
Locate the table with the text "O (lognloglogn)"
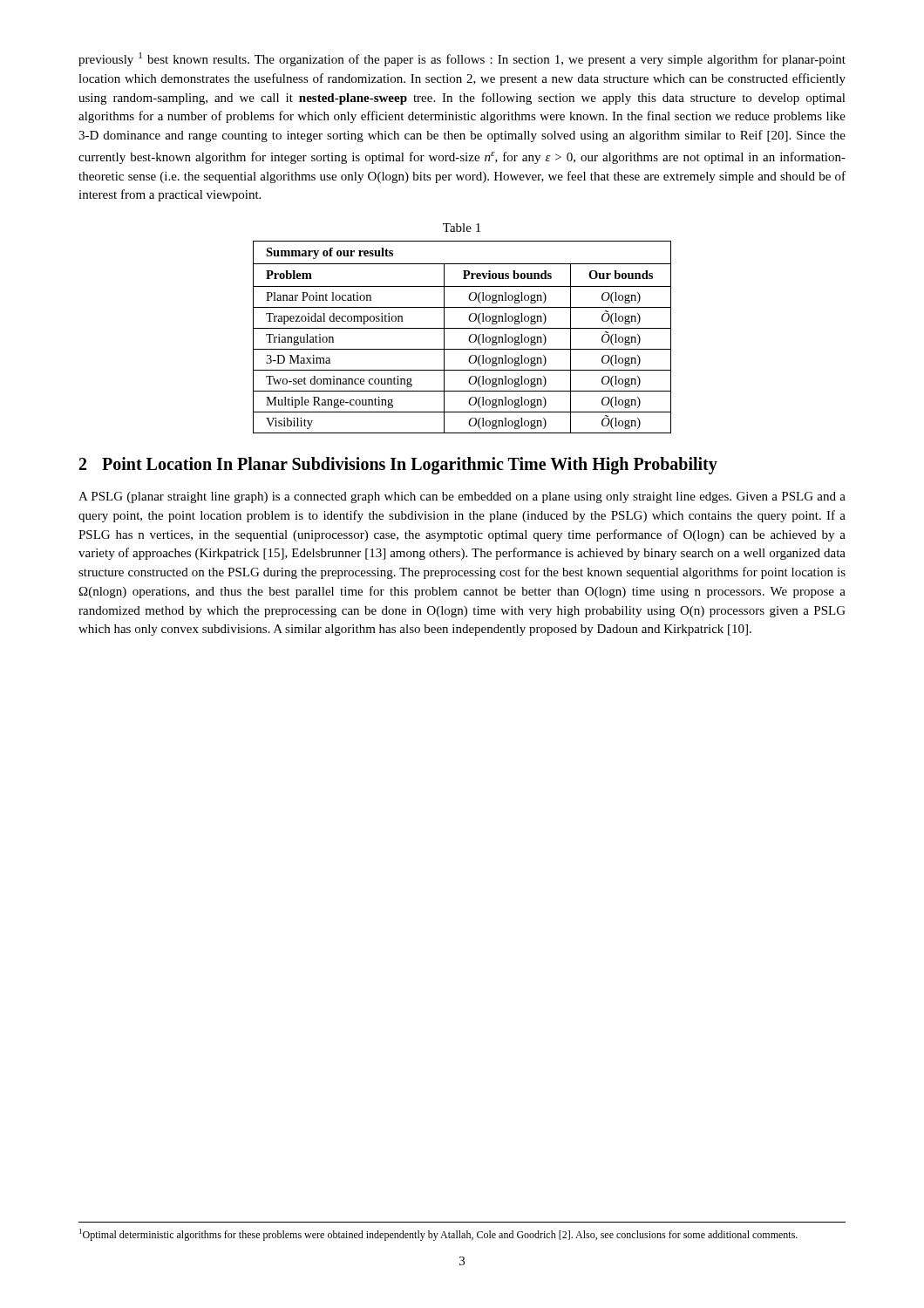[462, 337]
